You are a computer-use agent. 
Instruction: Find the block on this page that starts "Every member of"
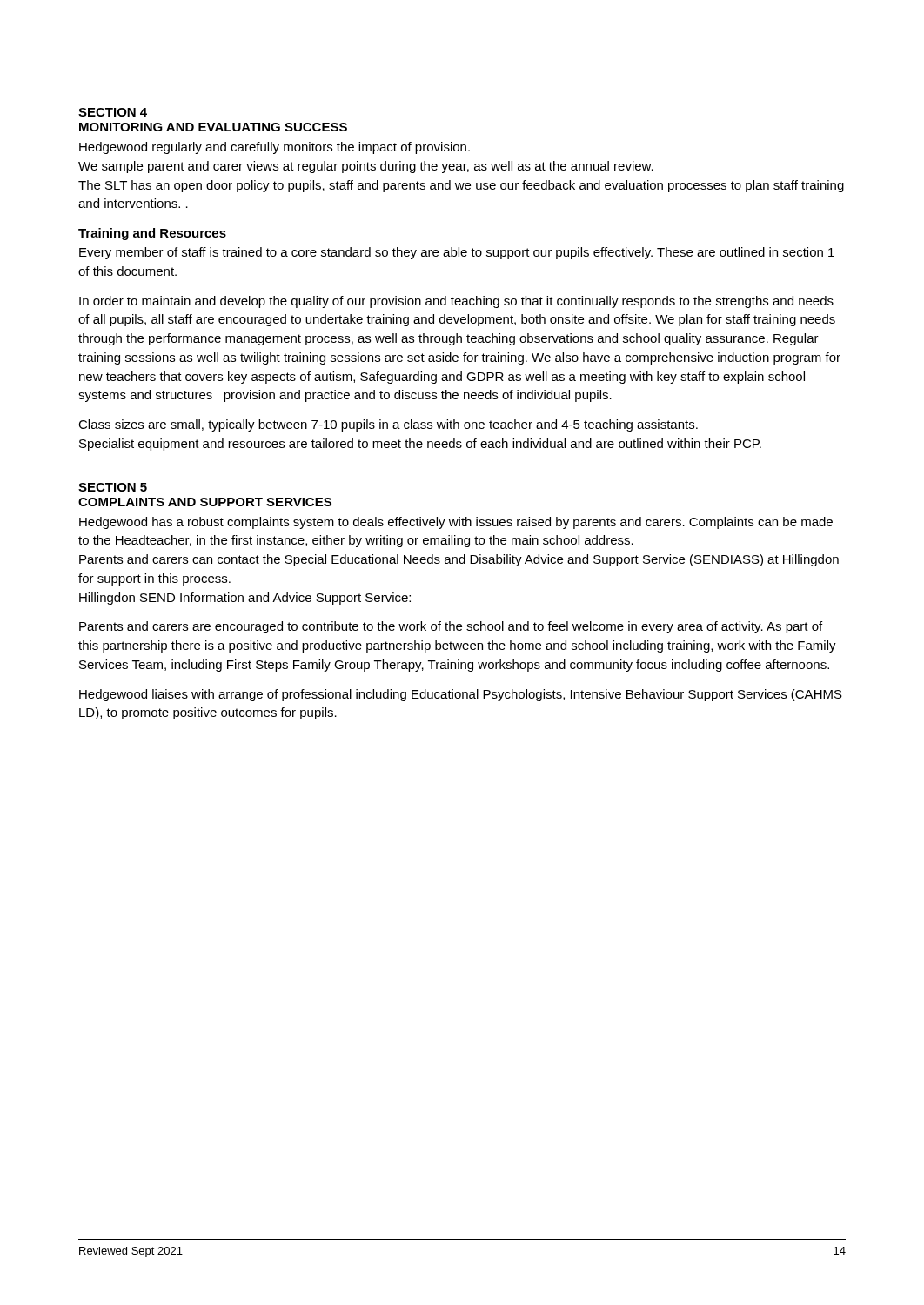pyautogui.click(x=457, y=261)
